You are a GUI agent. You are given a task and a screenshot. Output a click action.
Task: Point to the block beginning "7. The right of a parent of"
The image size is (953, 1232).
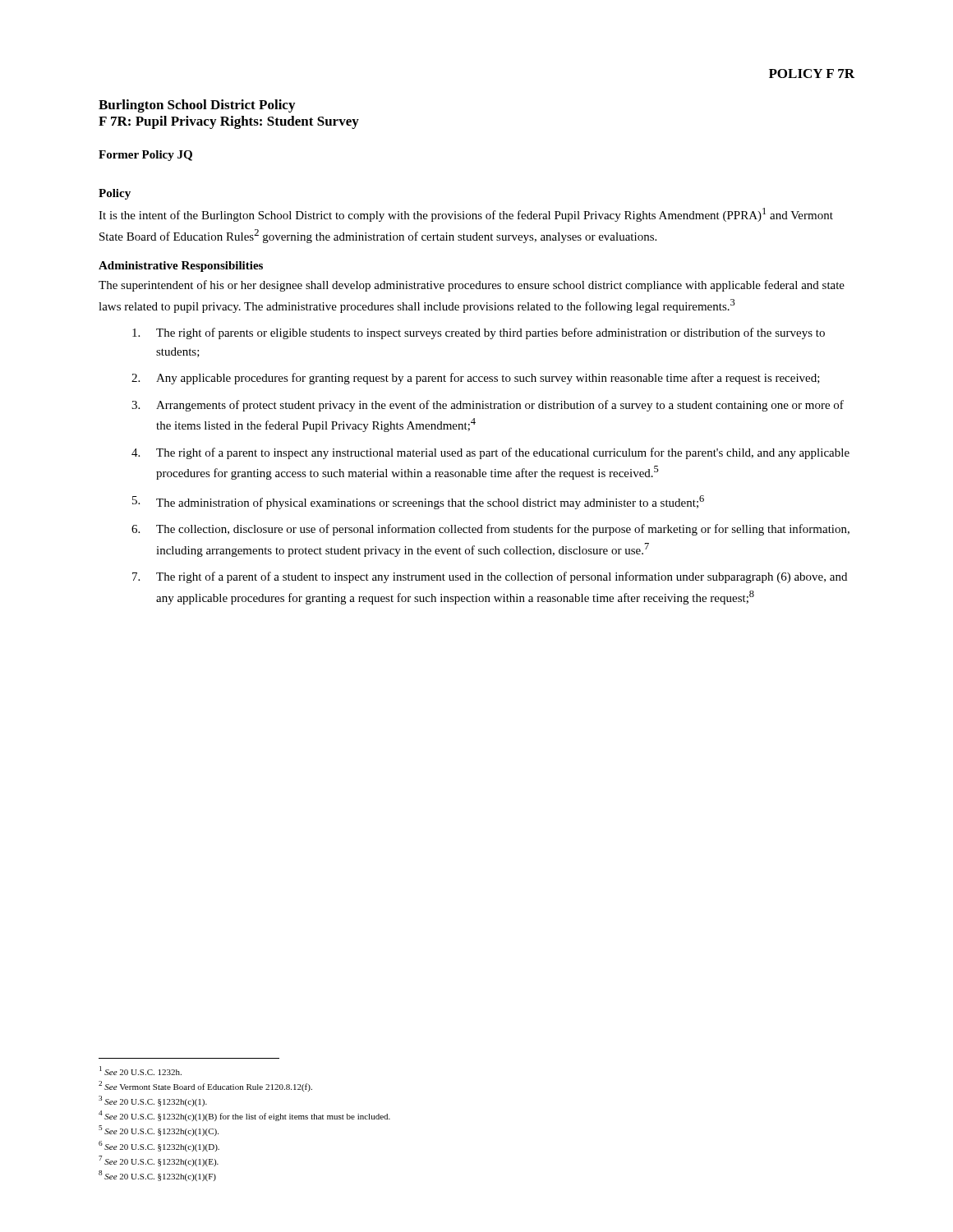click(x=493, y=587)
